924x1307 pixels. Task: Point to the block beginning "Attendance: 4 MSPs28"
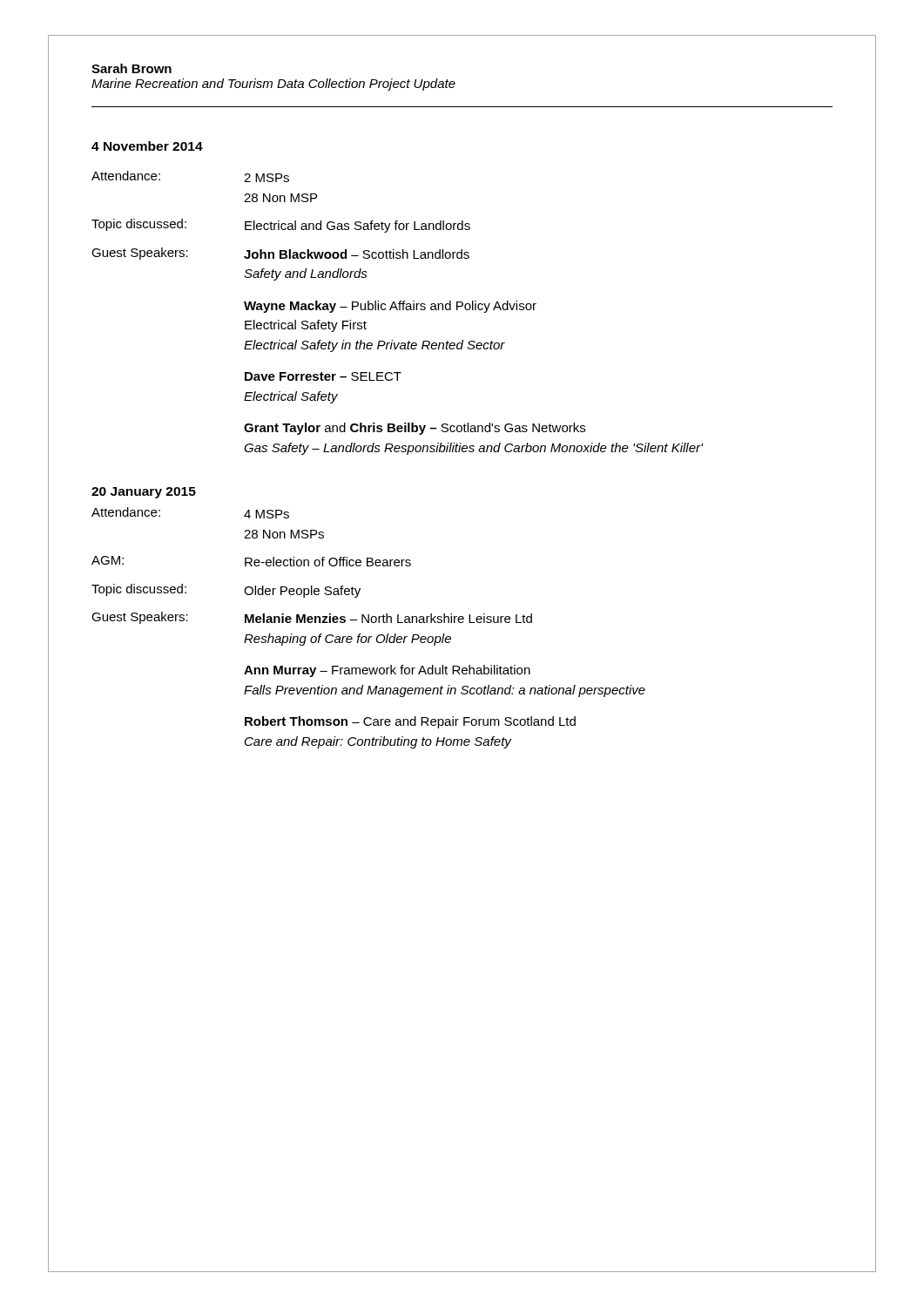[127, 512]
